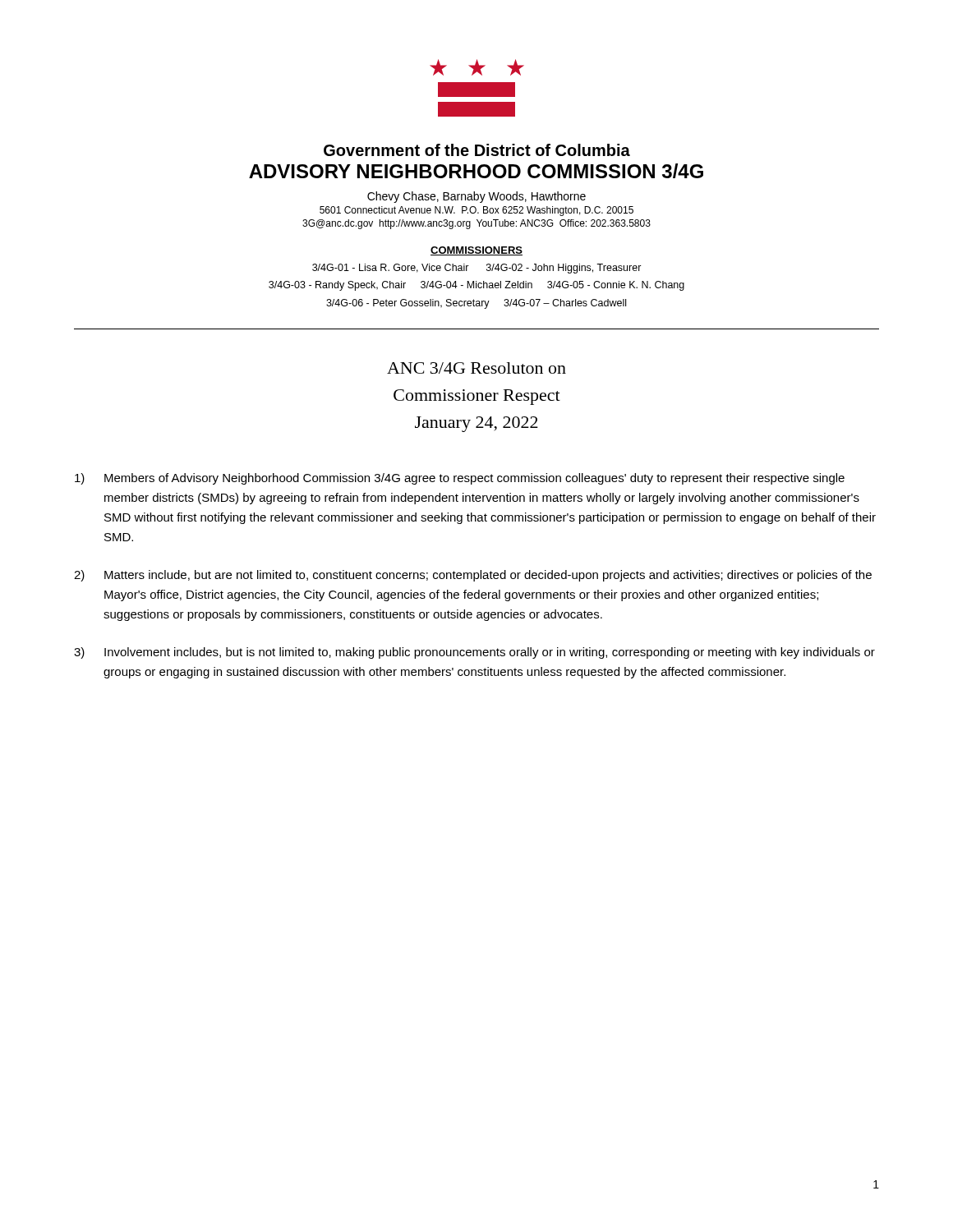Point to the region starting "ANC 3/4G Resoluton on"
Image resolution: width=953 pixels, height=1232 pixels.
(476, 394)
